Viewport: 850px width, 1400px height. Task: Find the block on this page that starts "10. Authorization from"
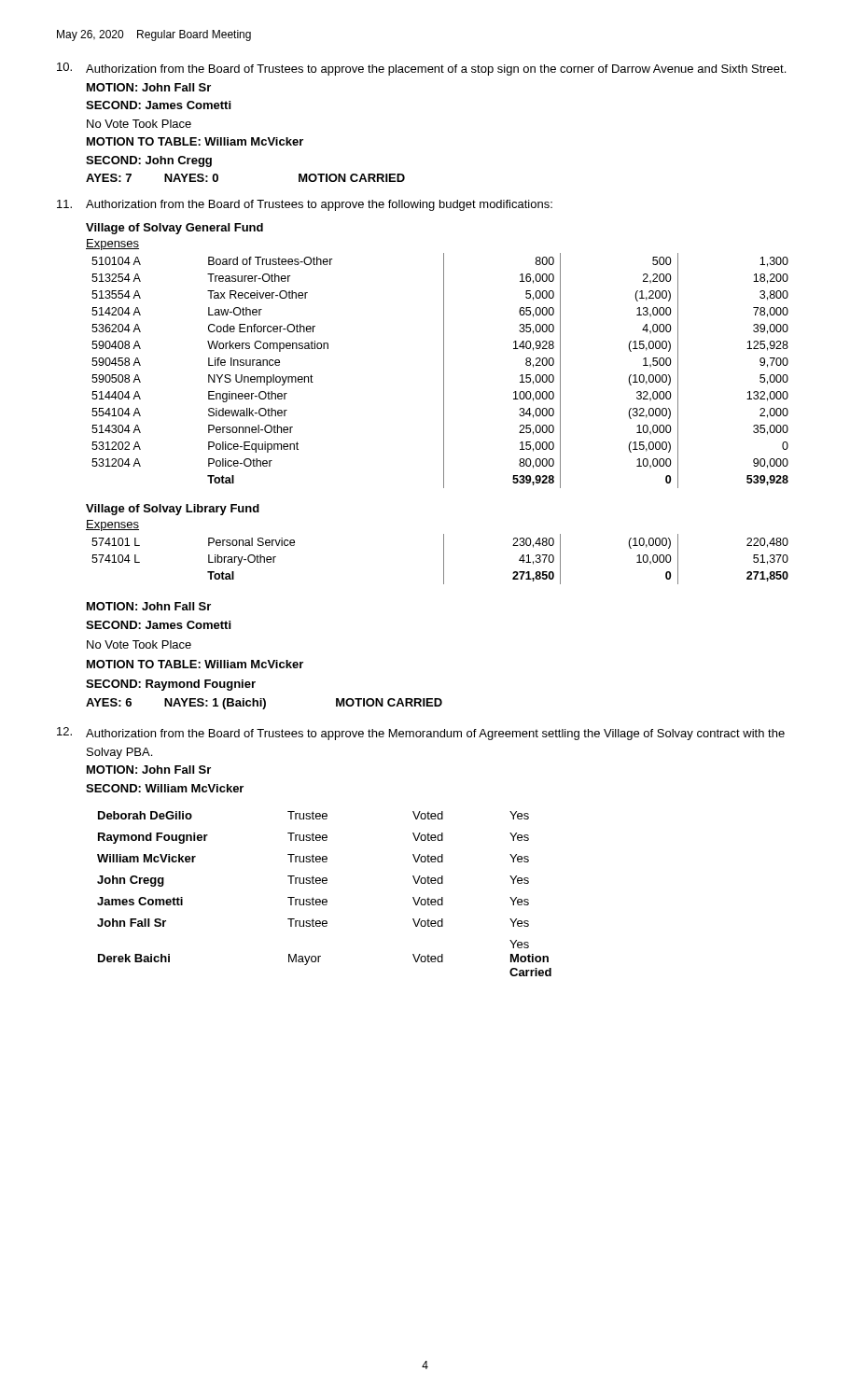coord(421,69)
